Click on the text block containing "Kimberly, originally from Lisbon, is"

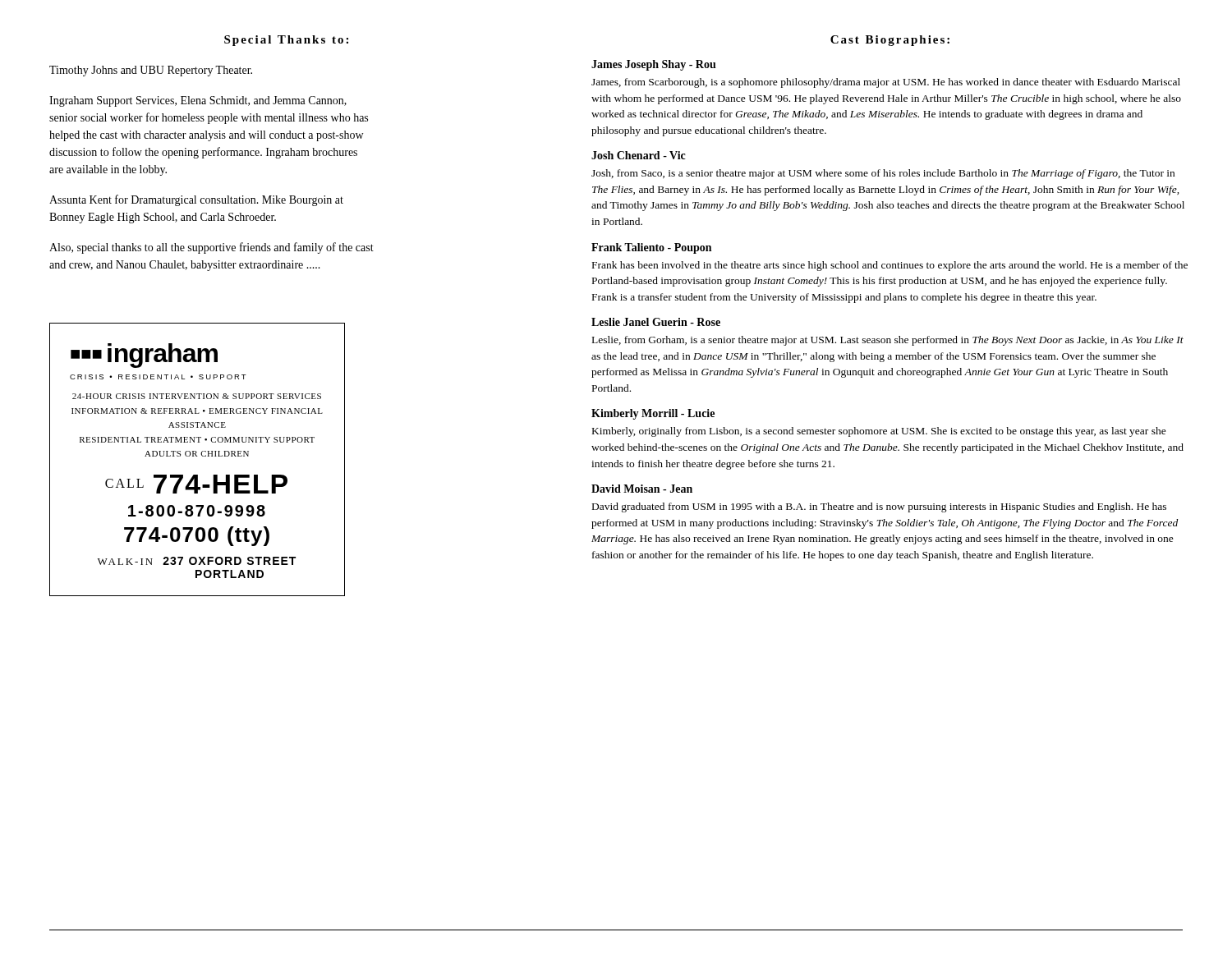(x=887, y=447)
